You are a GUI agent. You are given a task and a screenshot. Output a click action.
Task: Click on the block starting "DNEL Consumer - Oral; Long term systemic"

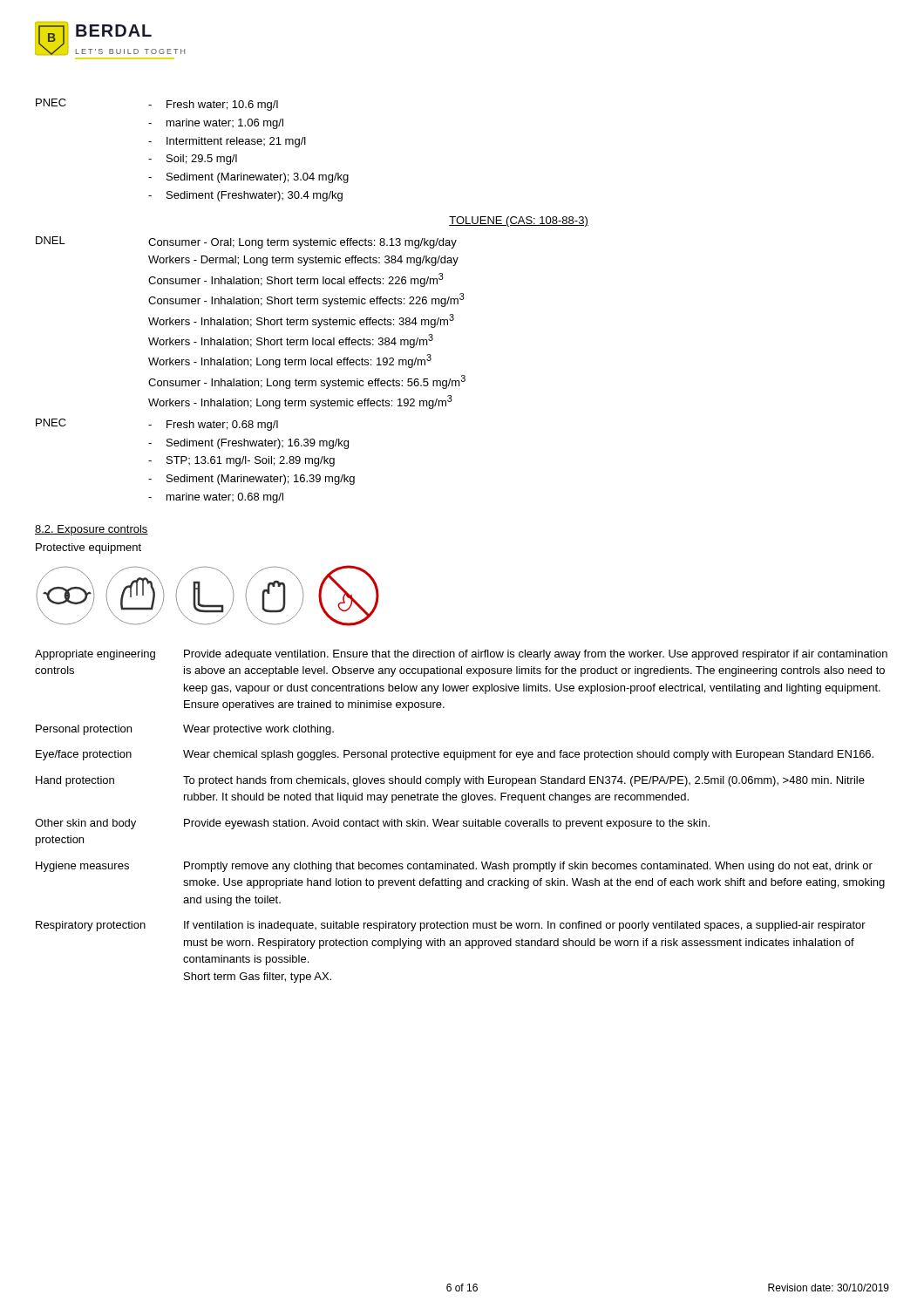[462, 323]
